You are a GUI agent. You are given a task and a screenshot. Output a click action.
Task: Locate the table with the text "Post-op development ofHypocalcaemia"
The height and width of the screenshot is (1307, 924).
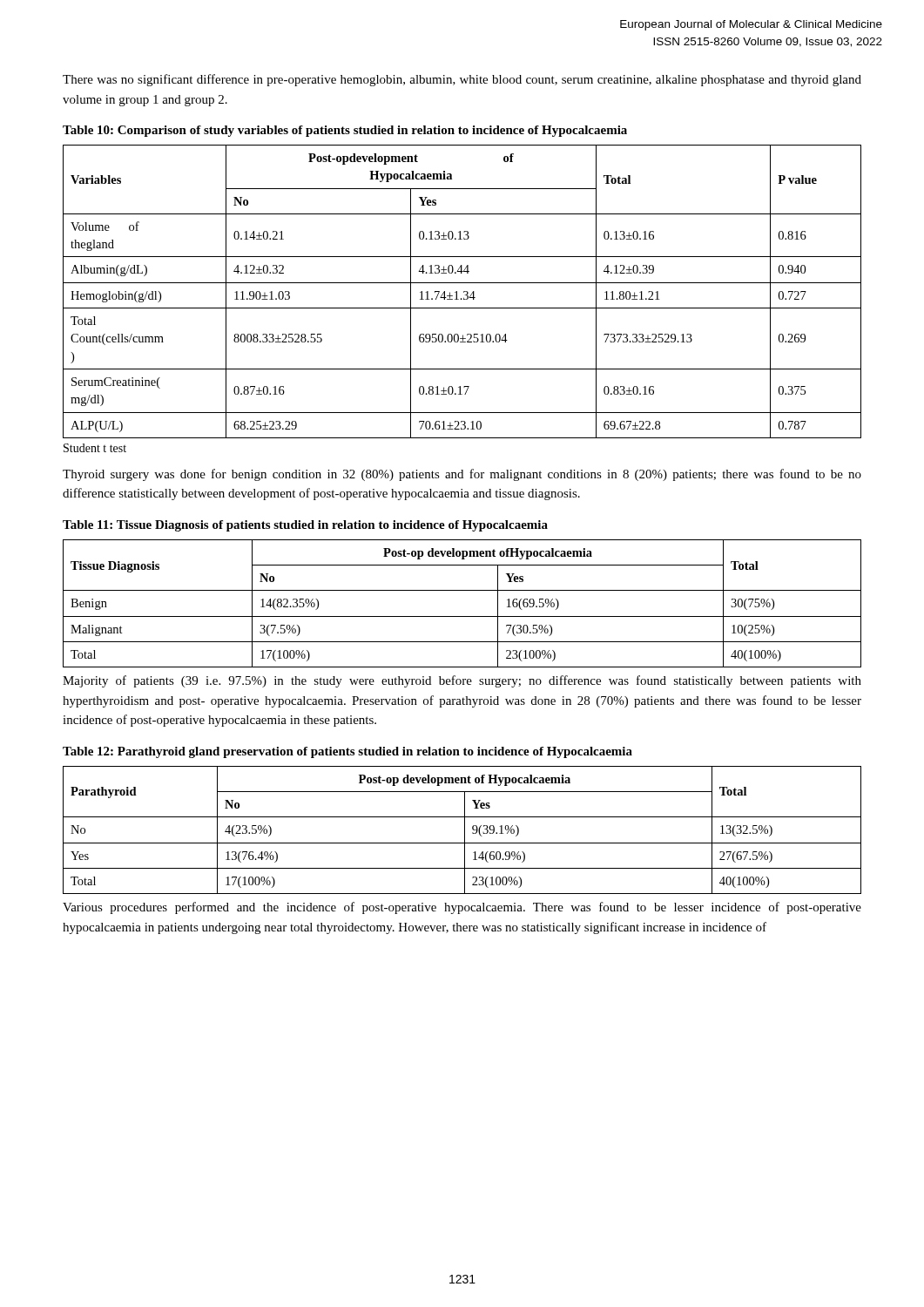point(462,604)
